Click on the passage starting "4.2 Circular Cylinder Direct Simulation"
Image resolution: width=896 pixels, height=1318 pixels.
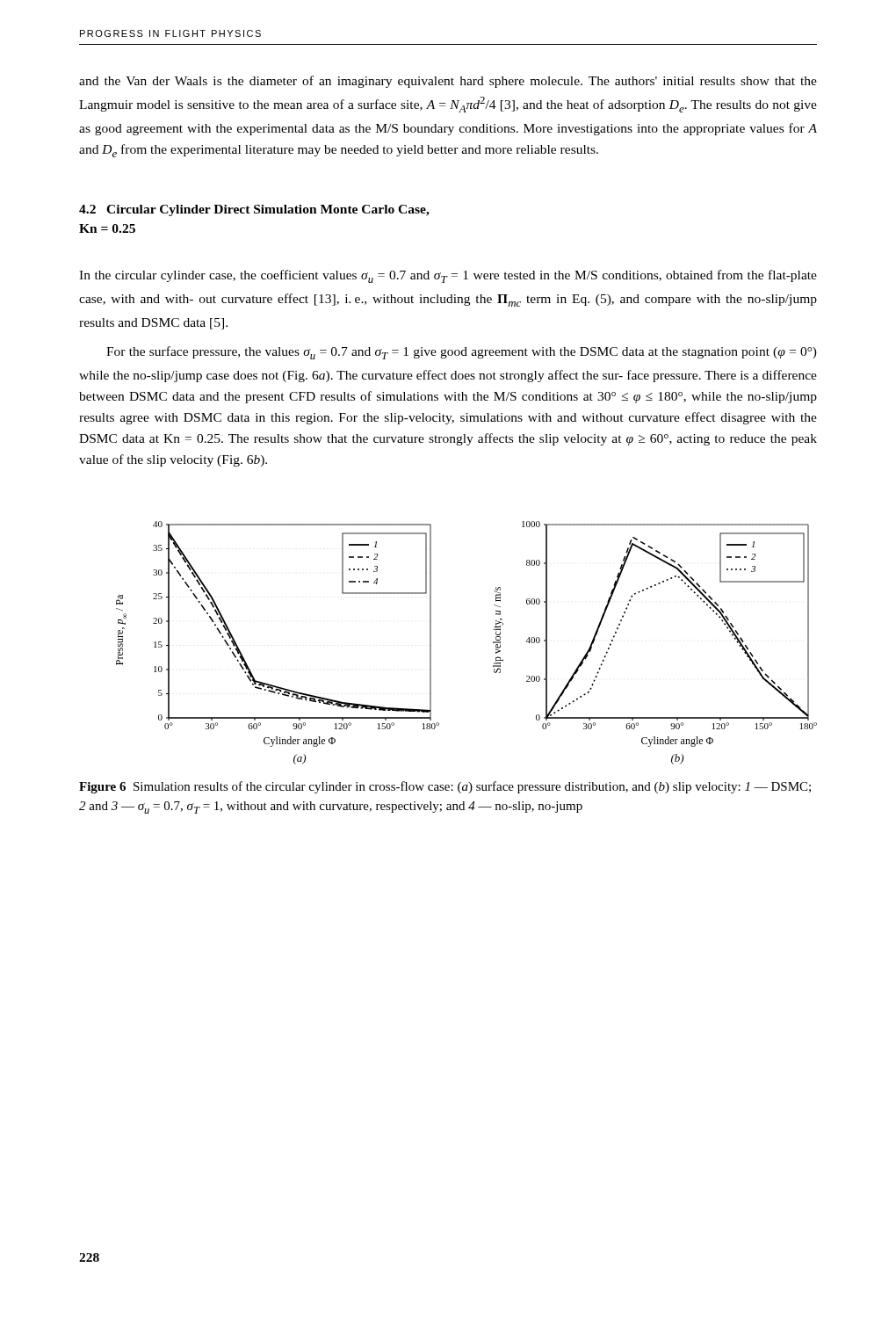(x=254, y=210)
